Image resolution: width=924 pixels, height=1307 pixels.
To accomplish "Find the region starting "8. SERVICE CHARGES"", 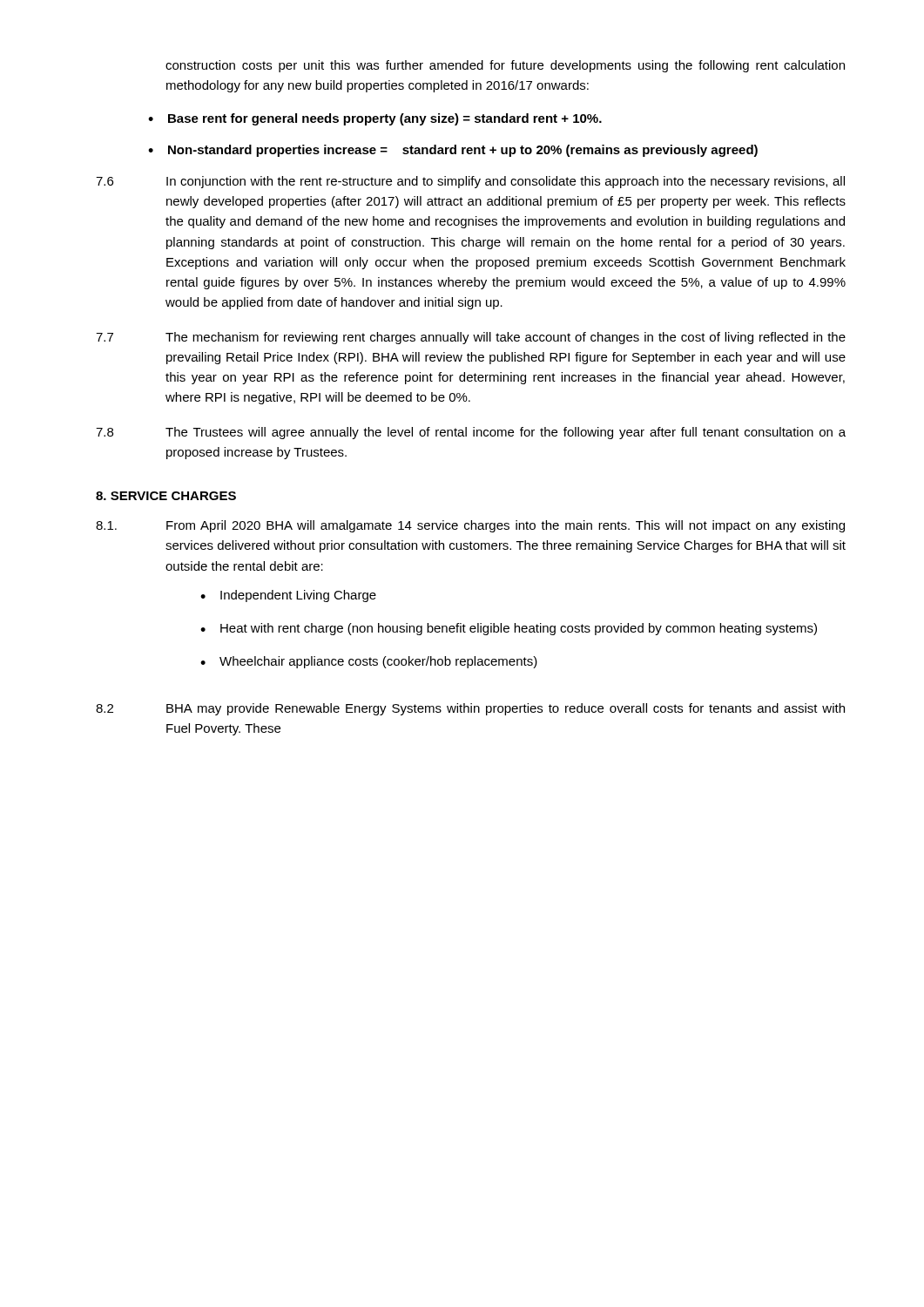I will 166,496.
